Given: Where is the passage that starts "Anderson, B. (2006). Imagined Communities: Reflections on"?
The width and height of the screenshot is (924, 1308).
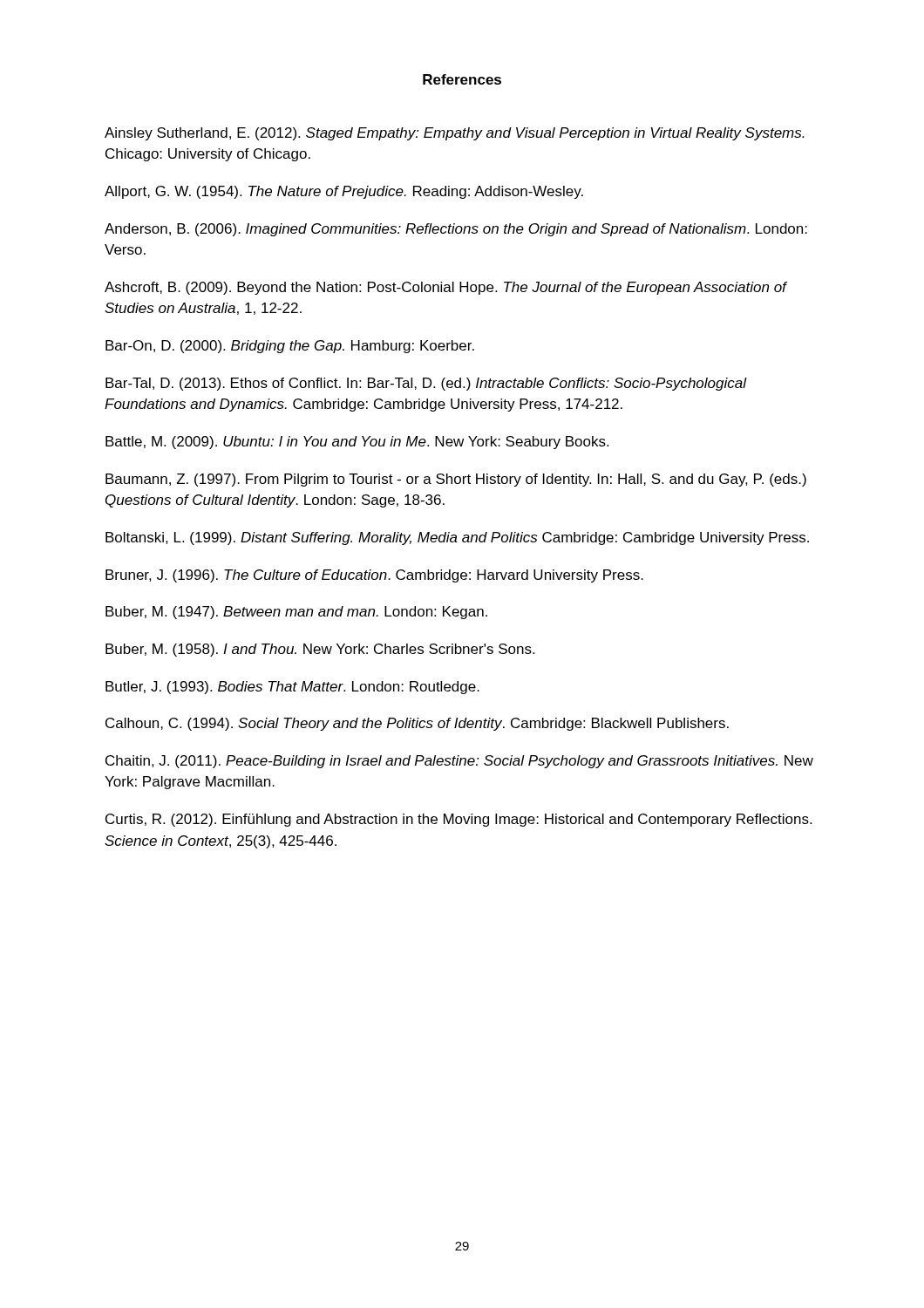Looking at the screenshot, I should click(x=456, y=239).
